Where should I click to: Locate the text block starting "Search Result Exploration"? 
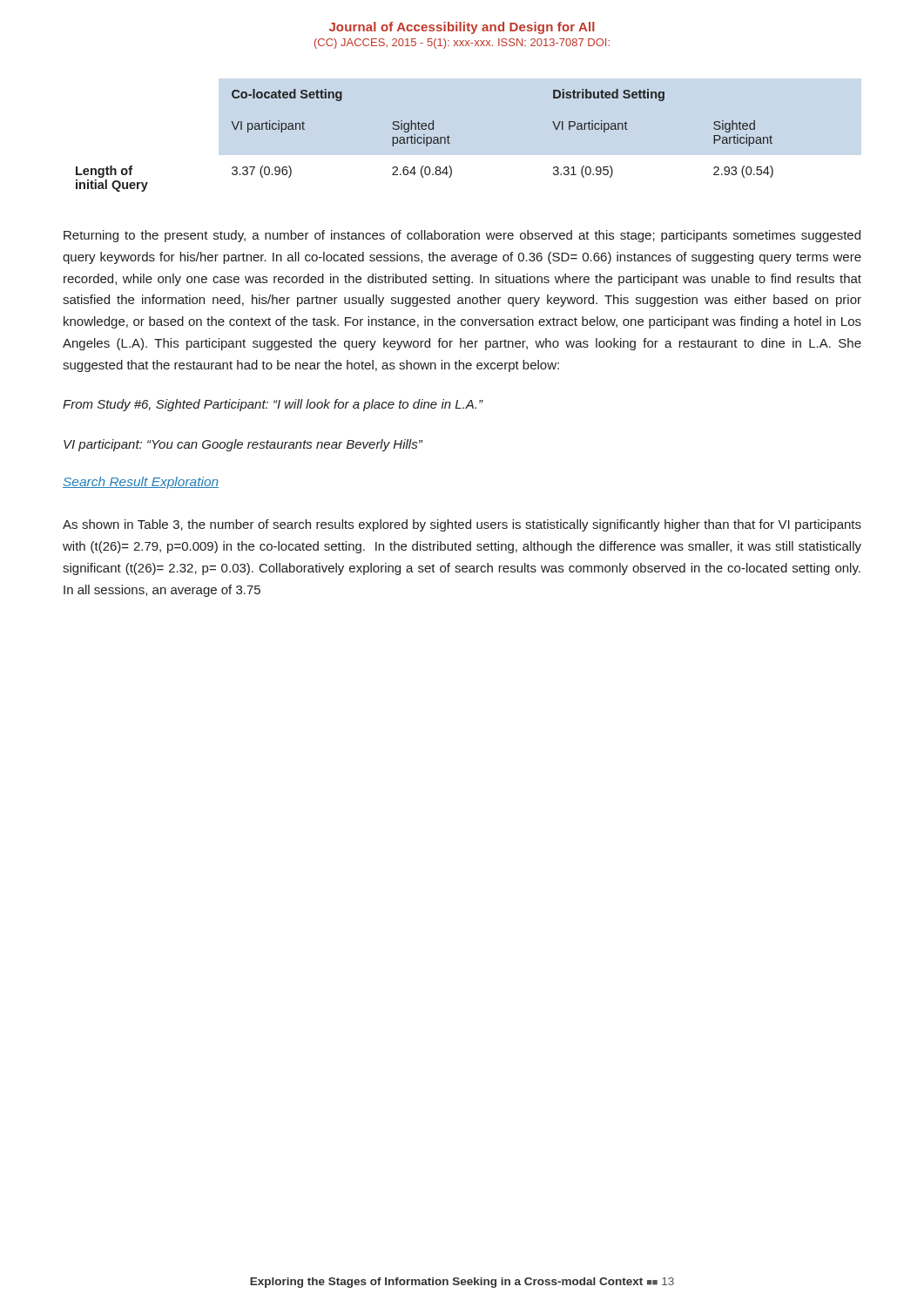(141, 483)
